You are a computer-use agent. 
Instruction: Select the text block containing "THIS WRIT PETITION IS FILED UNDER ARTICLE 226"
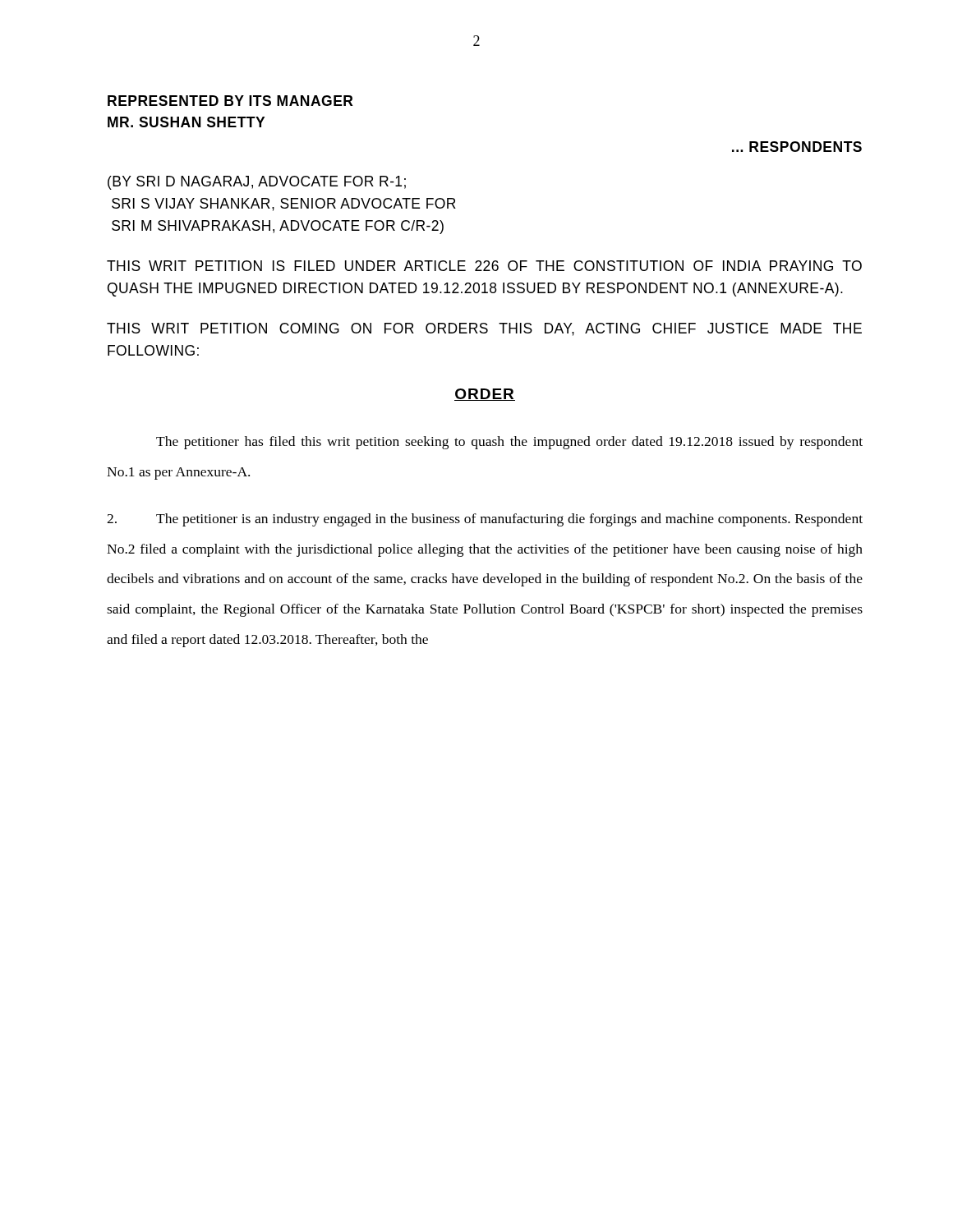tap(485, 278)
